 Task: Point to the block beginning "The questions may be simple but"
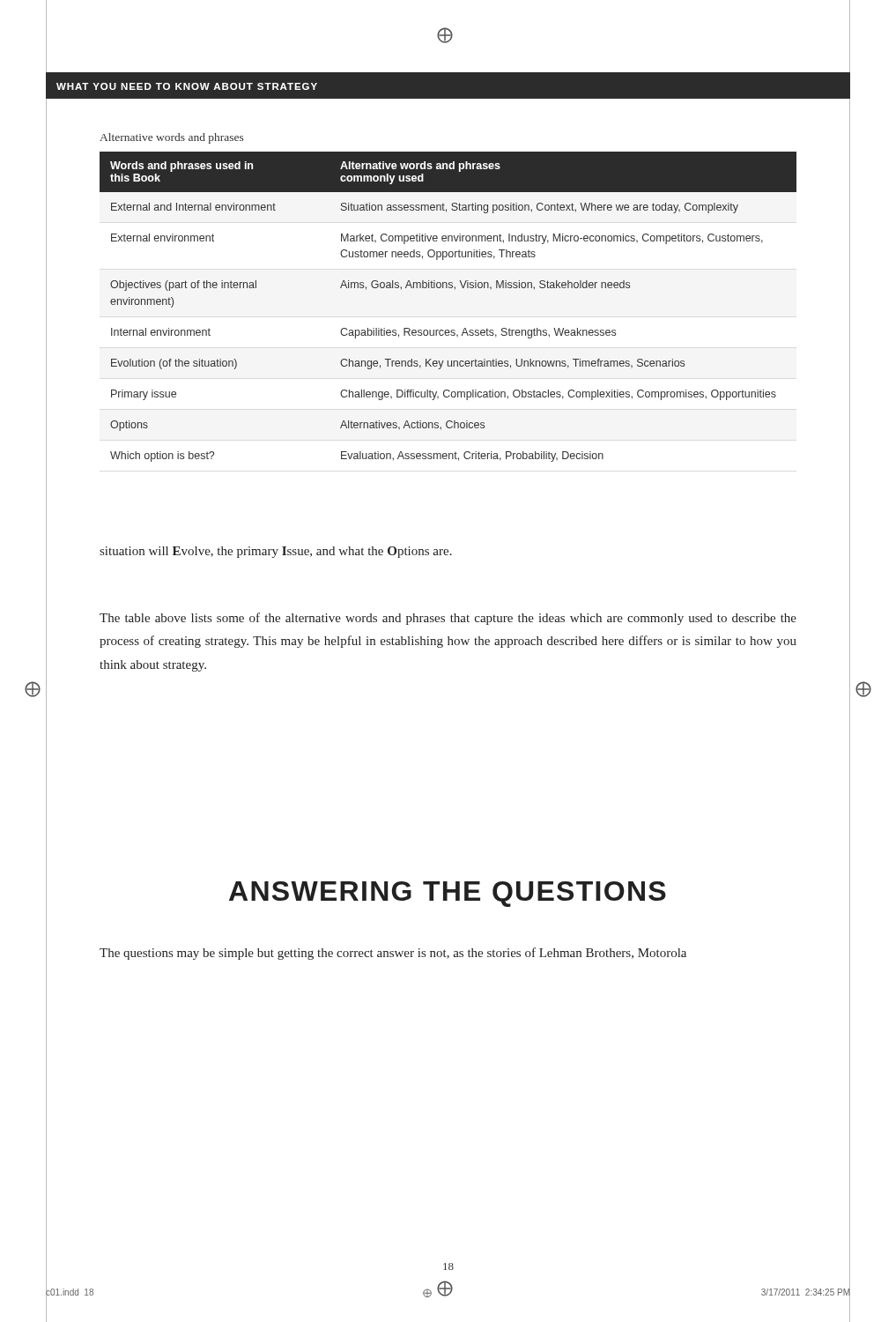pos(393,953)
